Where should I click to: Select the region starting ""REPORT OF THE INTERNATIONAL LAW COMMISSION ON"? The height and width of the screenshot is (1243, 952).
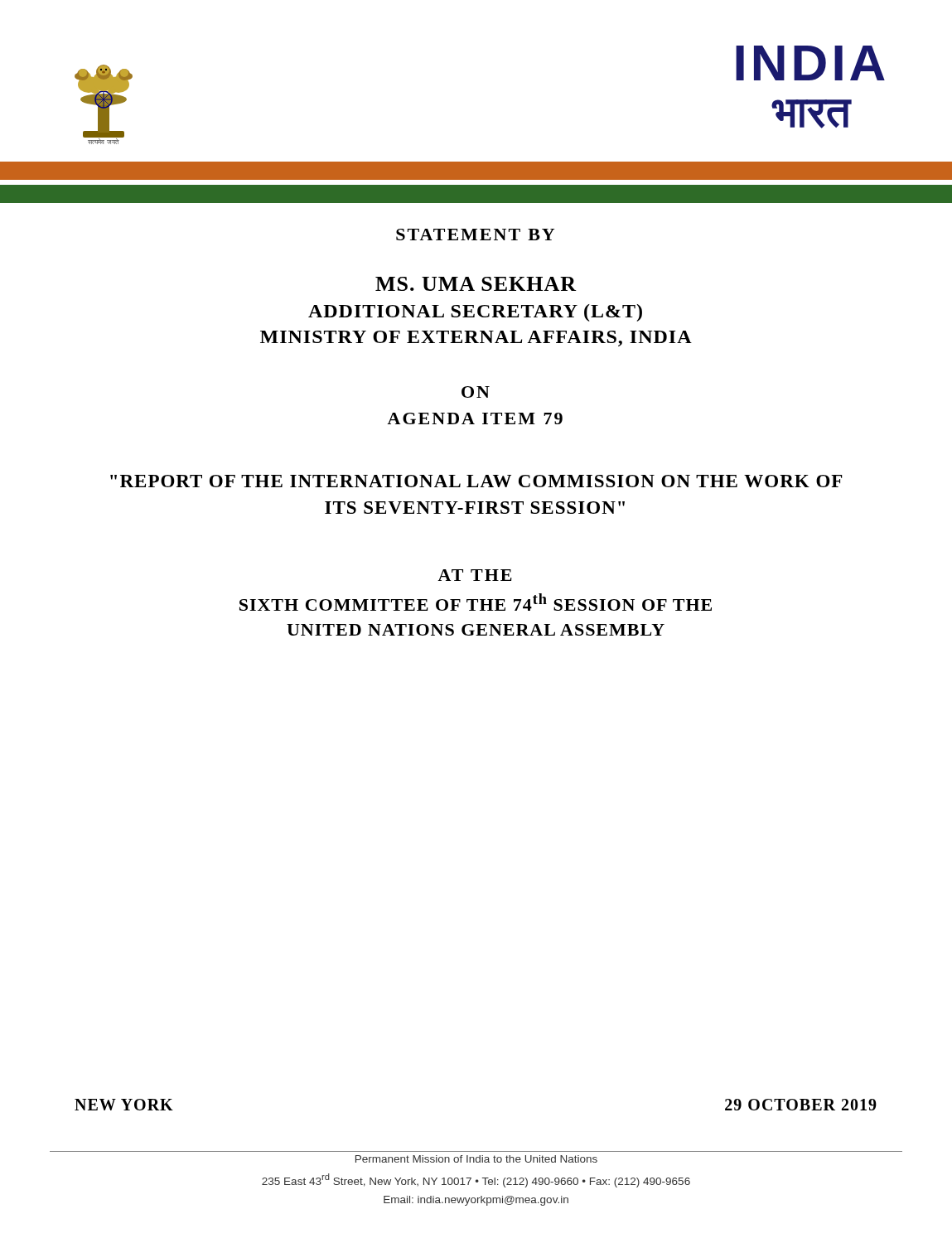pyautogui.click(x=476, y=495)
